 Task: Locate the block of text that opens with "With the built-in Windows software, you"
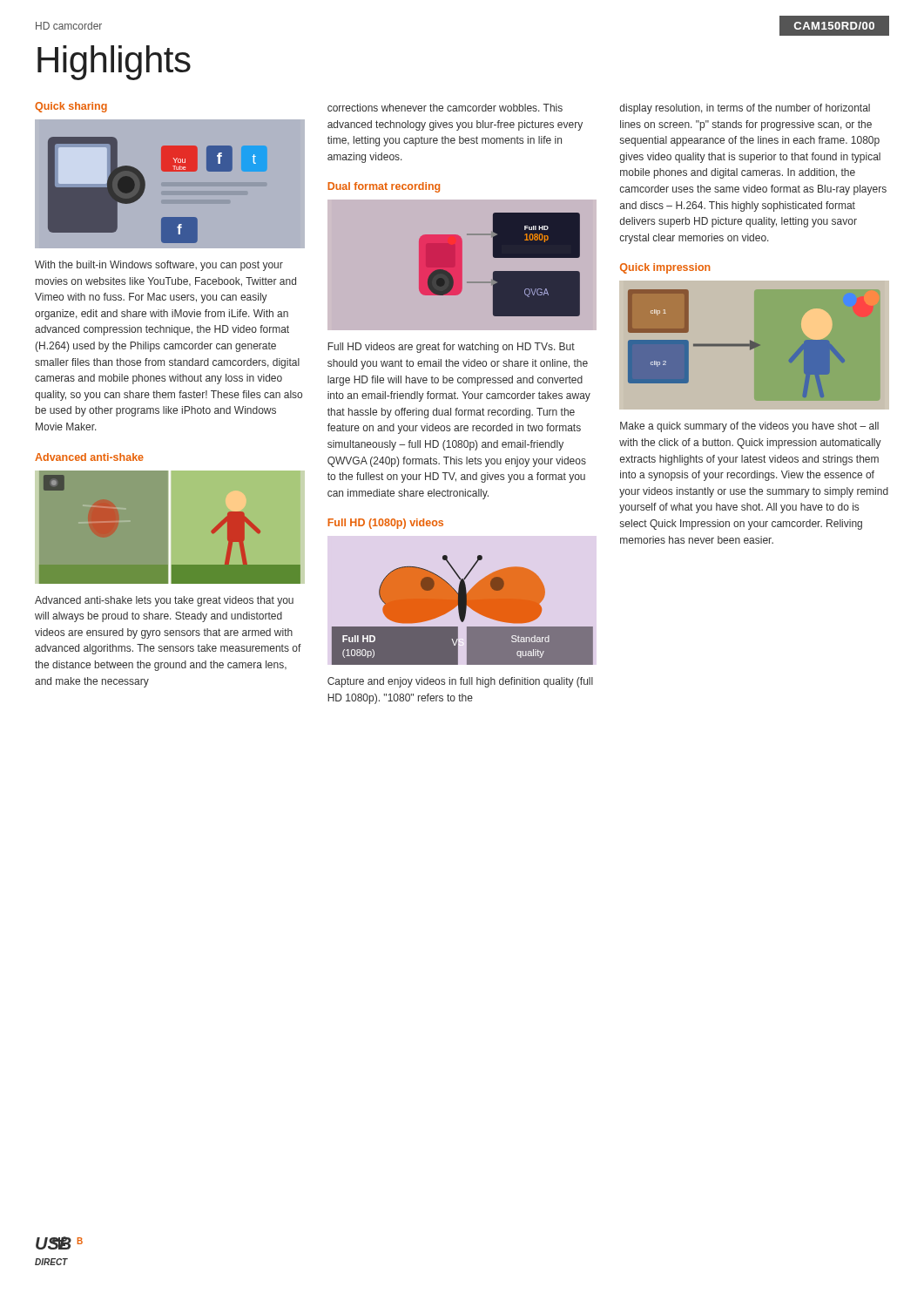(169, 346)
